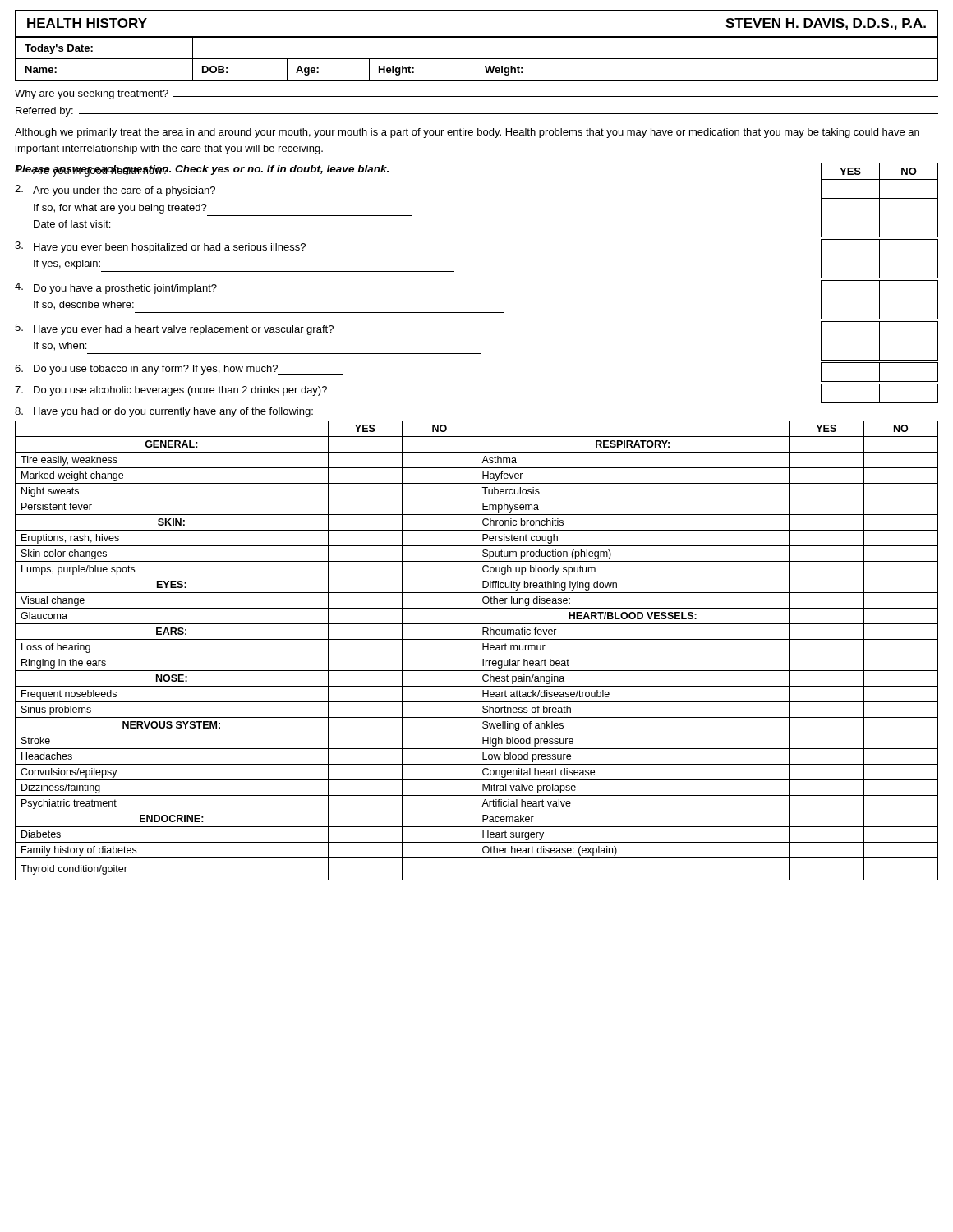Image resolution: width=953 pixels, height=1232 pixels.
Task: Find the block on this page that starts "6. Do you use tobacco in"
Action: click(x=156, y=372)
